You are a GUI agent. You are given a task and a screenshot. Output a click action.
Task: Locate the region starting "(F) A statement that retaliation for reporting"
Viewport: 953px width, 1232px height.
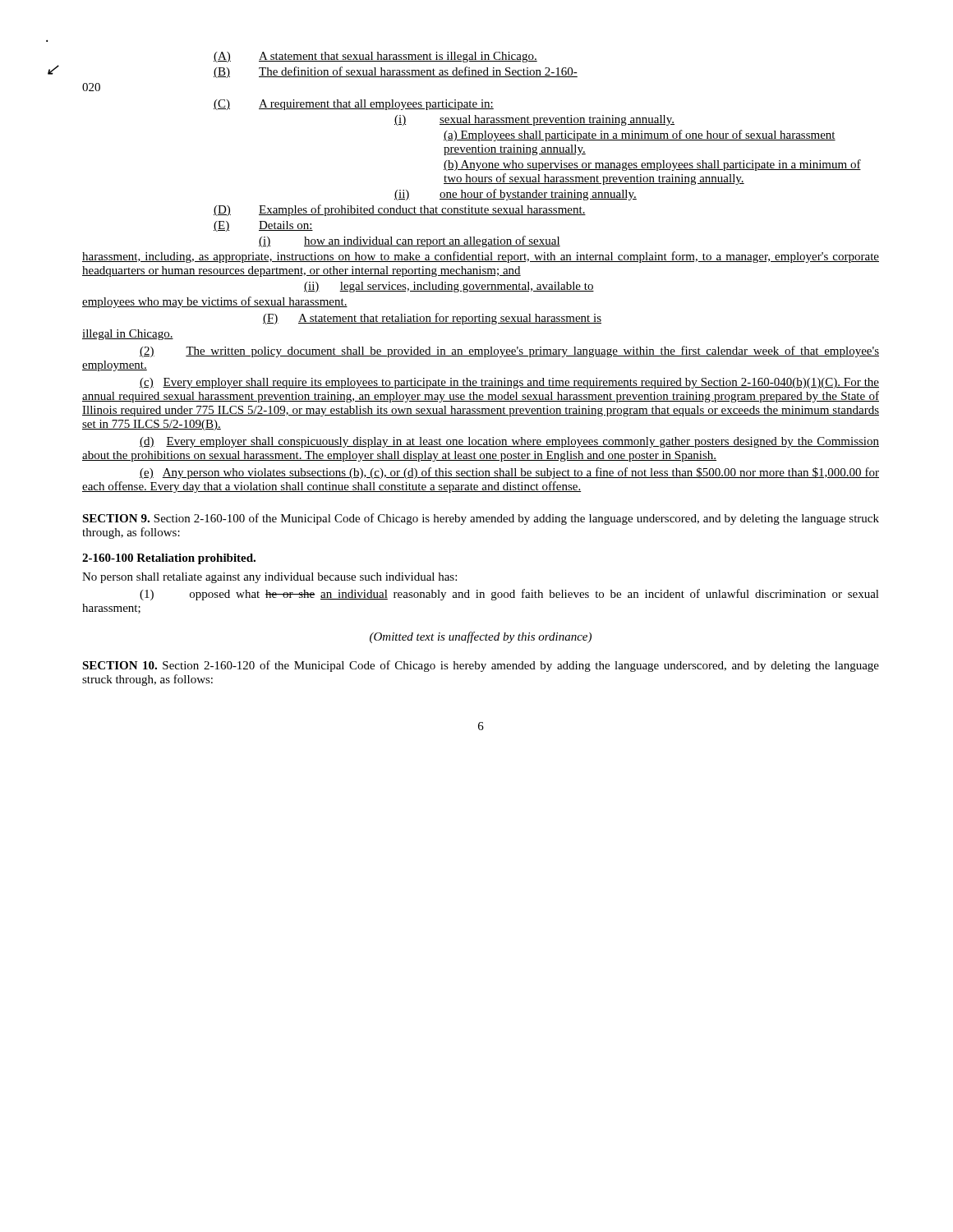coord(432,318)
